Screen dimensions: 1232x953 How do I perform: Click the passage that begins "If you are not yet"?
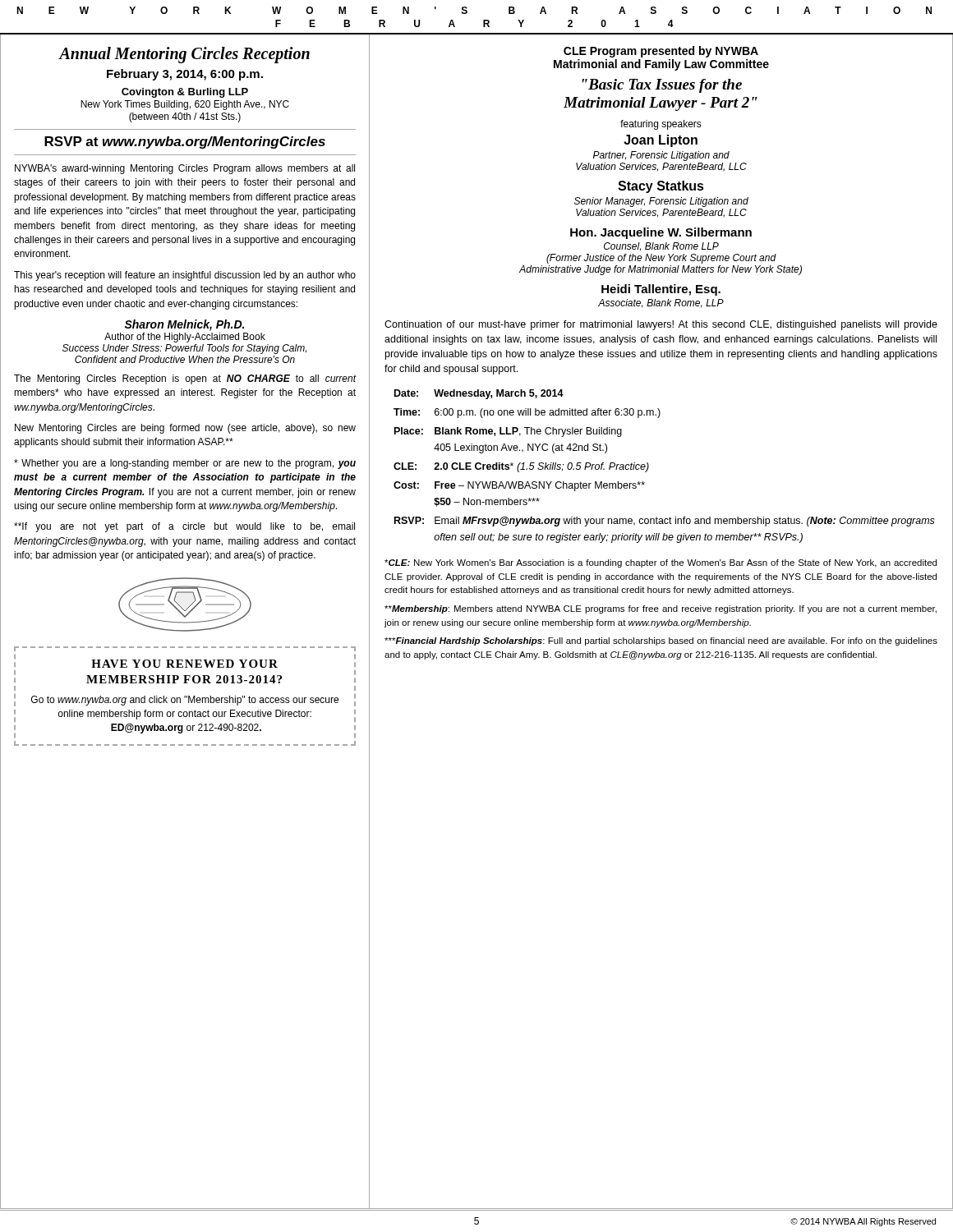(185, 541)
